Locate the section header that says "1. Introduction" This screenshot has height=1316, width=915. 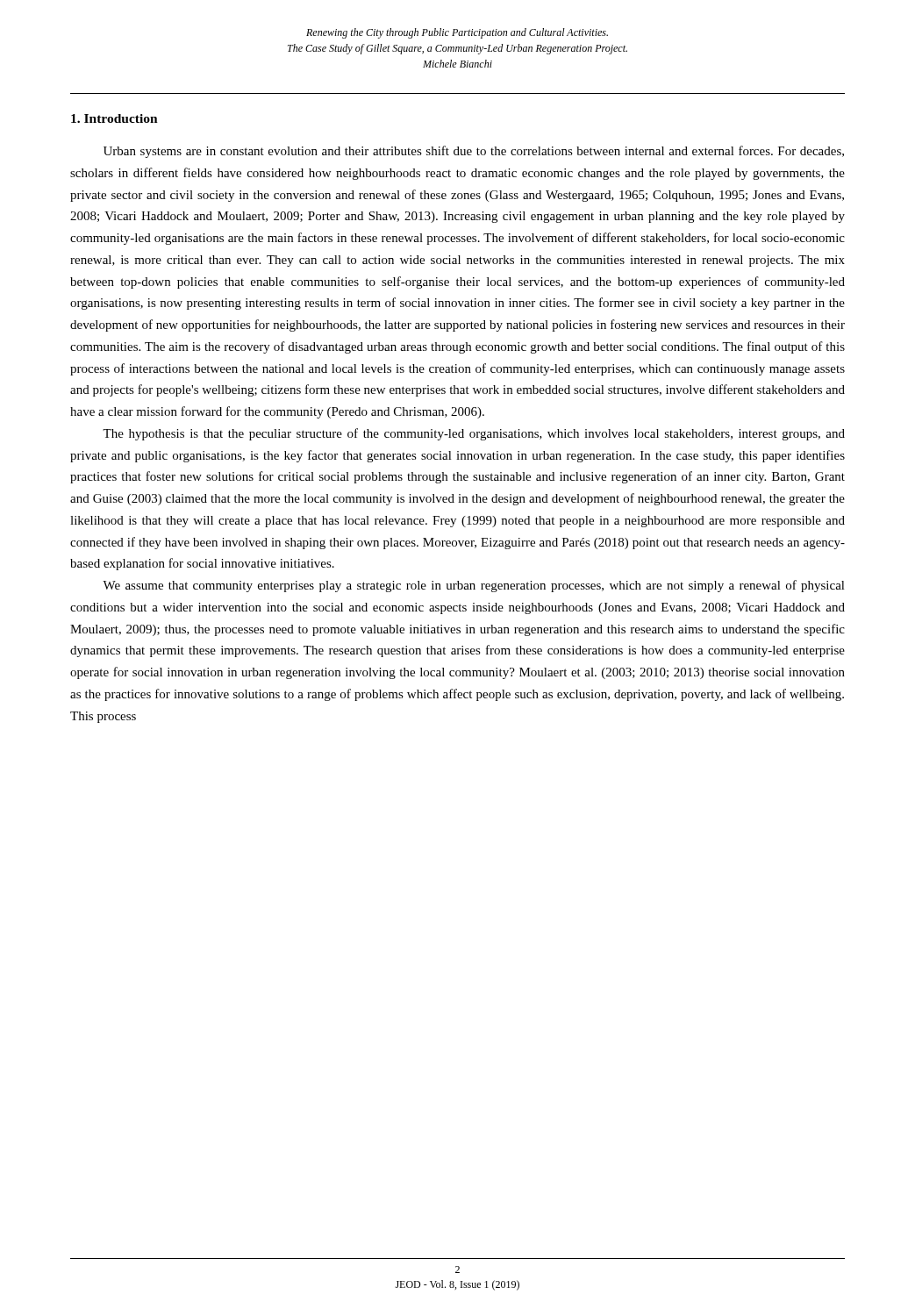coord(114,118)
